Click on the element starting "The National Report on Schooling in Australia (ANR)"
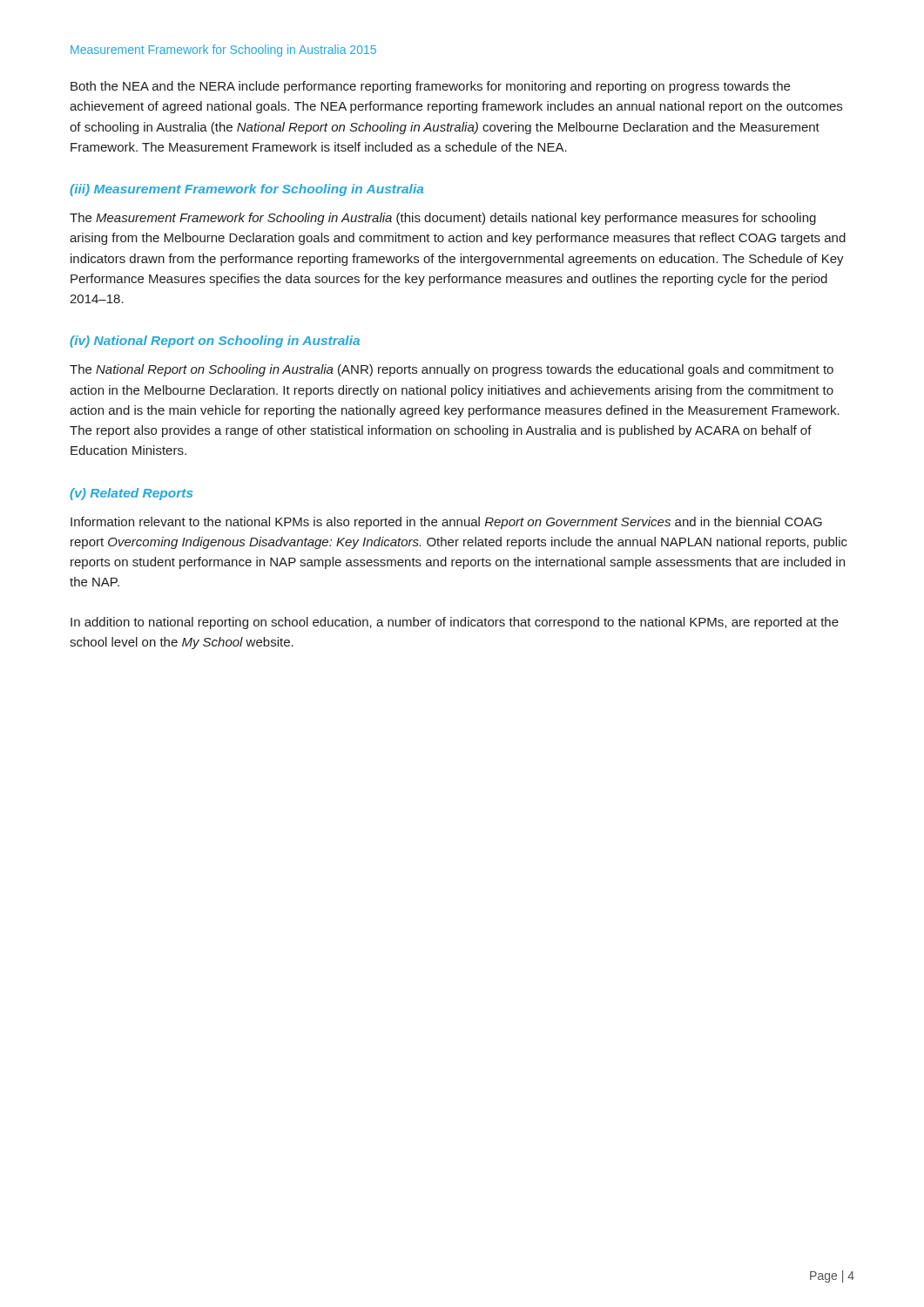 [x=455, y=410]
